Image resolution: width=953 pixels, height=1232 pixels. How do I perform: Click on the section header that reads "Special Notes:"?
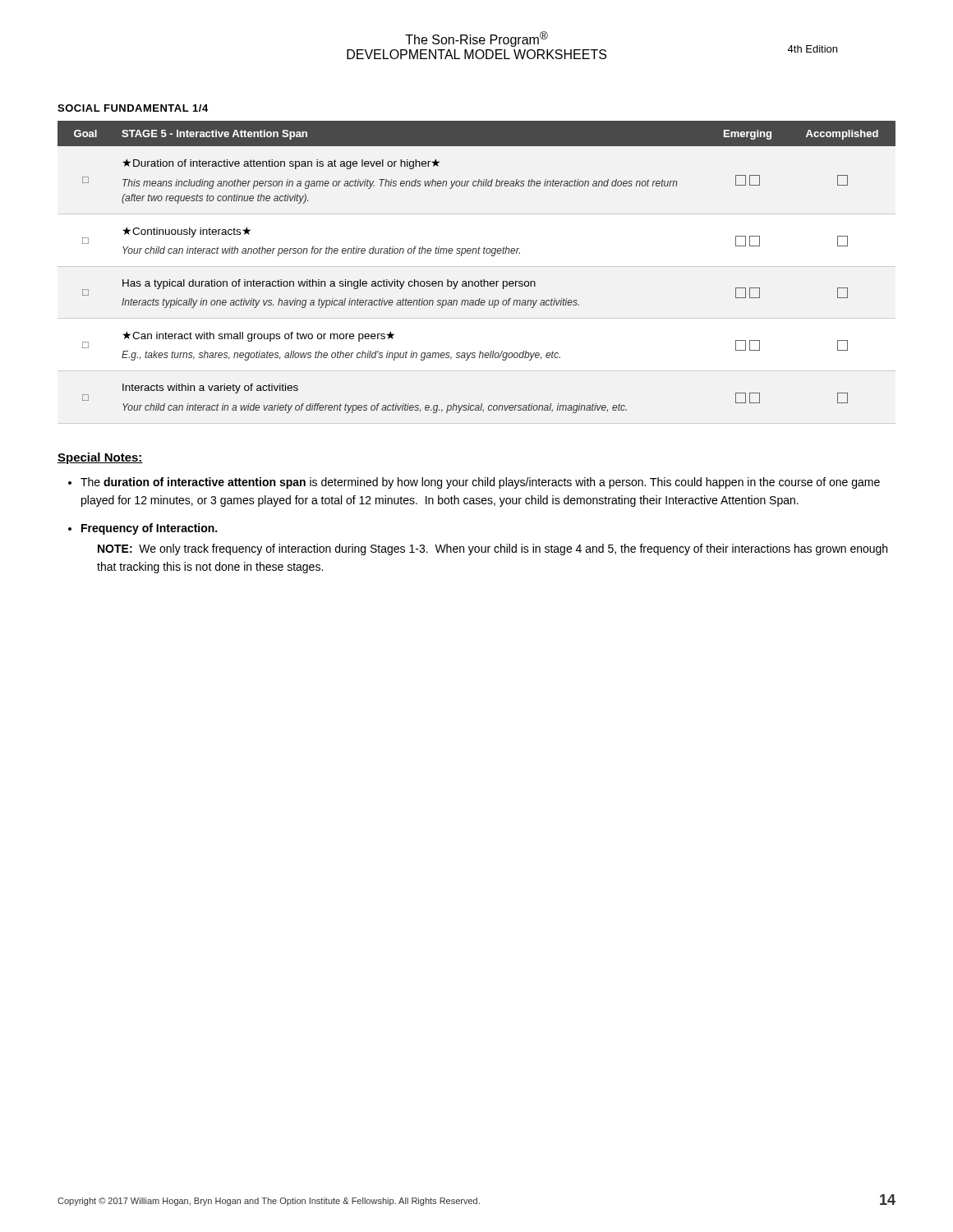tap(100, 457)
